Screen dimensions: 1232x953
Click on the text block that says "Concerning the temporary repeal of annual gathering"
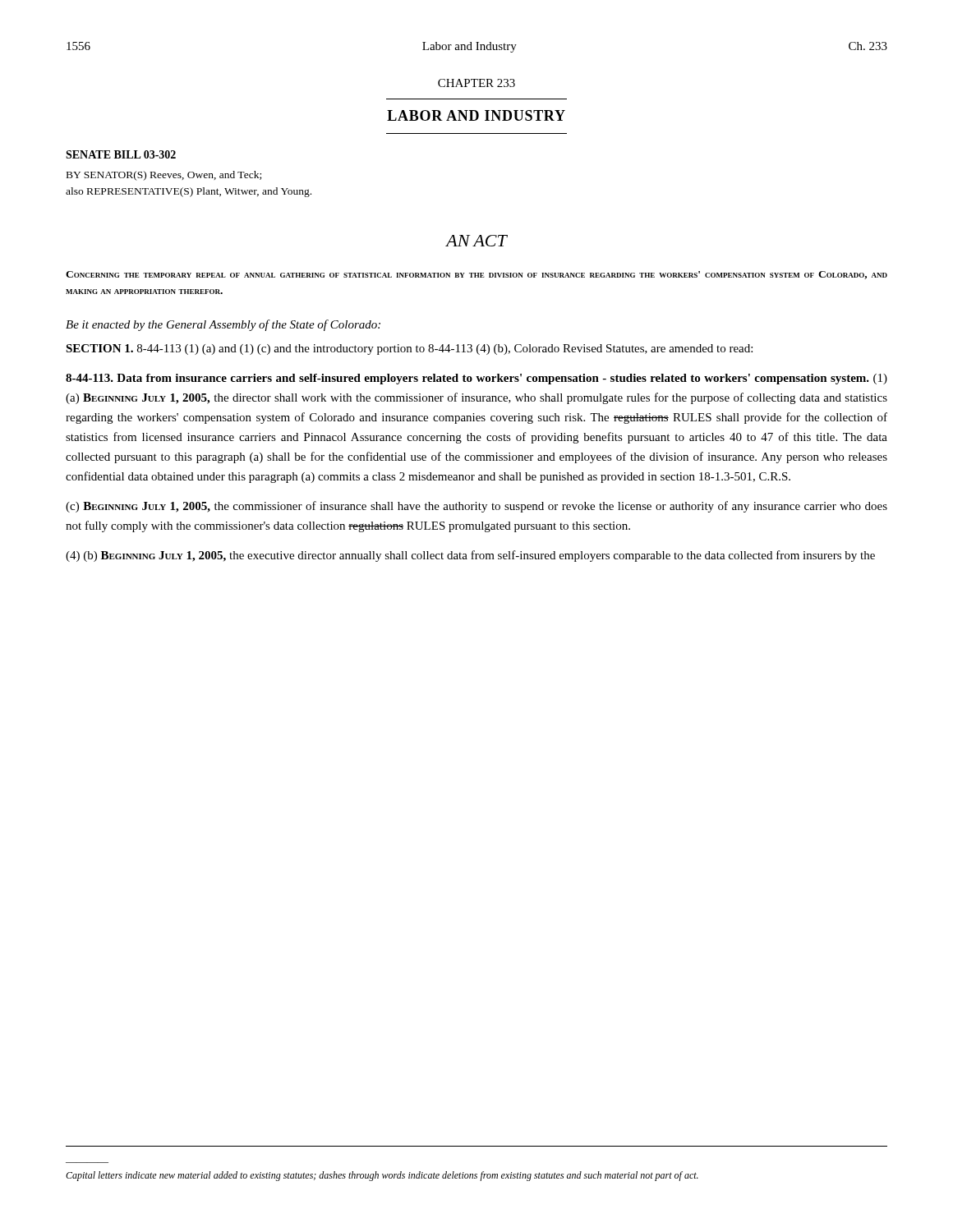476,283
